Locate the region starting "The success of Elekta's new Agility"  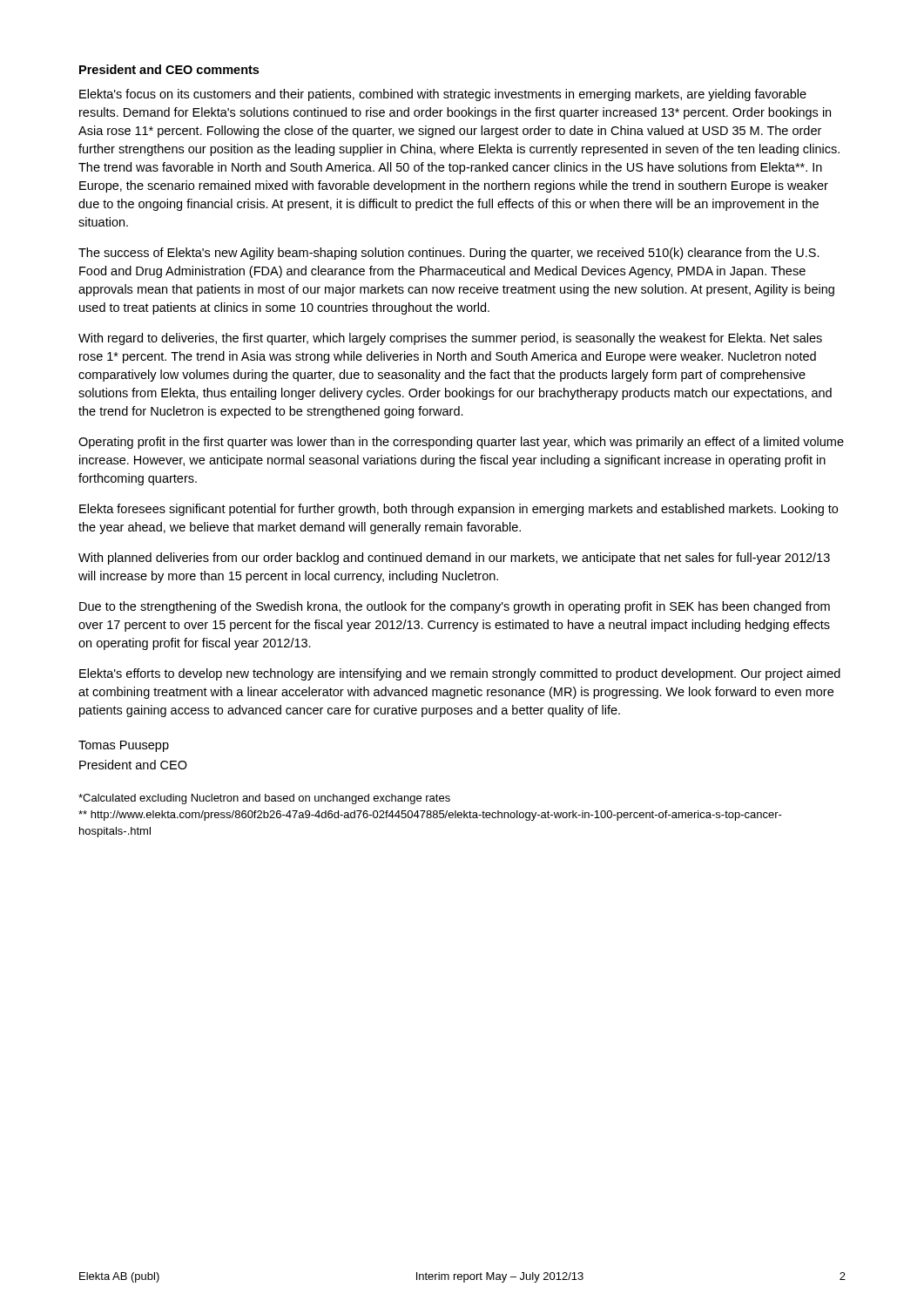[x=457, y=280]
